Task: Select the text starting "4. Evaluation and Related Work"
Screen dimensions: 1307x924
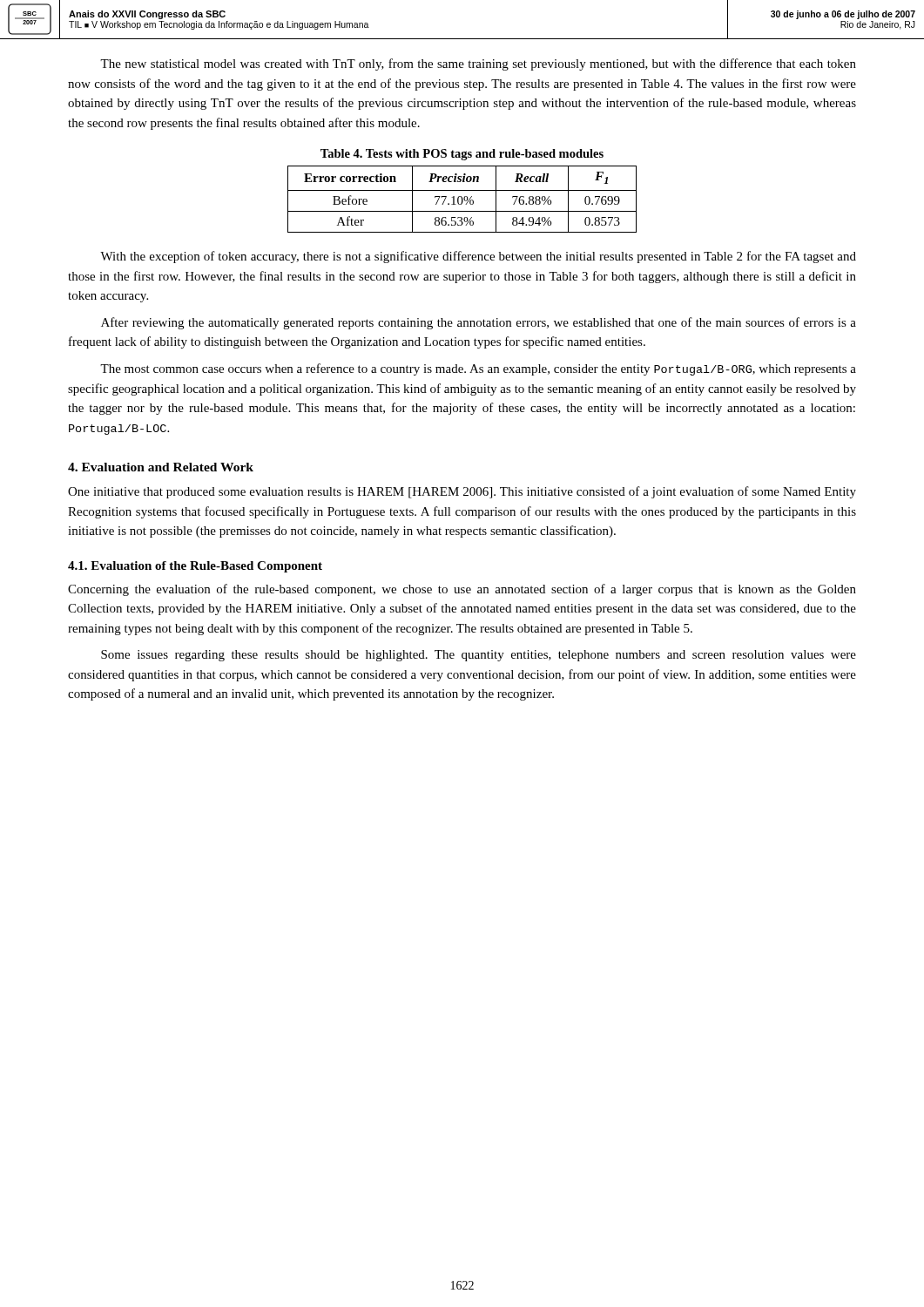Action: (161, 467)
